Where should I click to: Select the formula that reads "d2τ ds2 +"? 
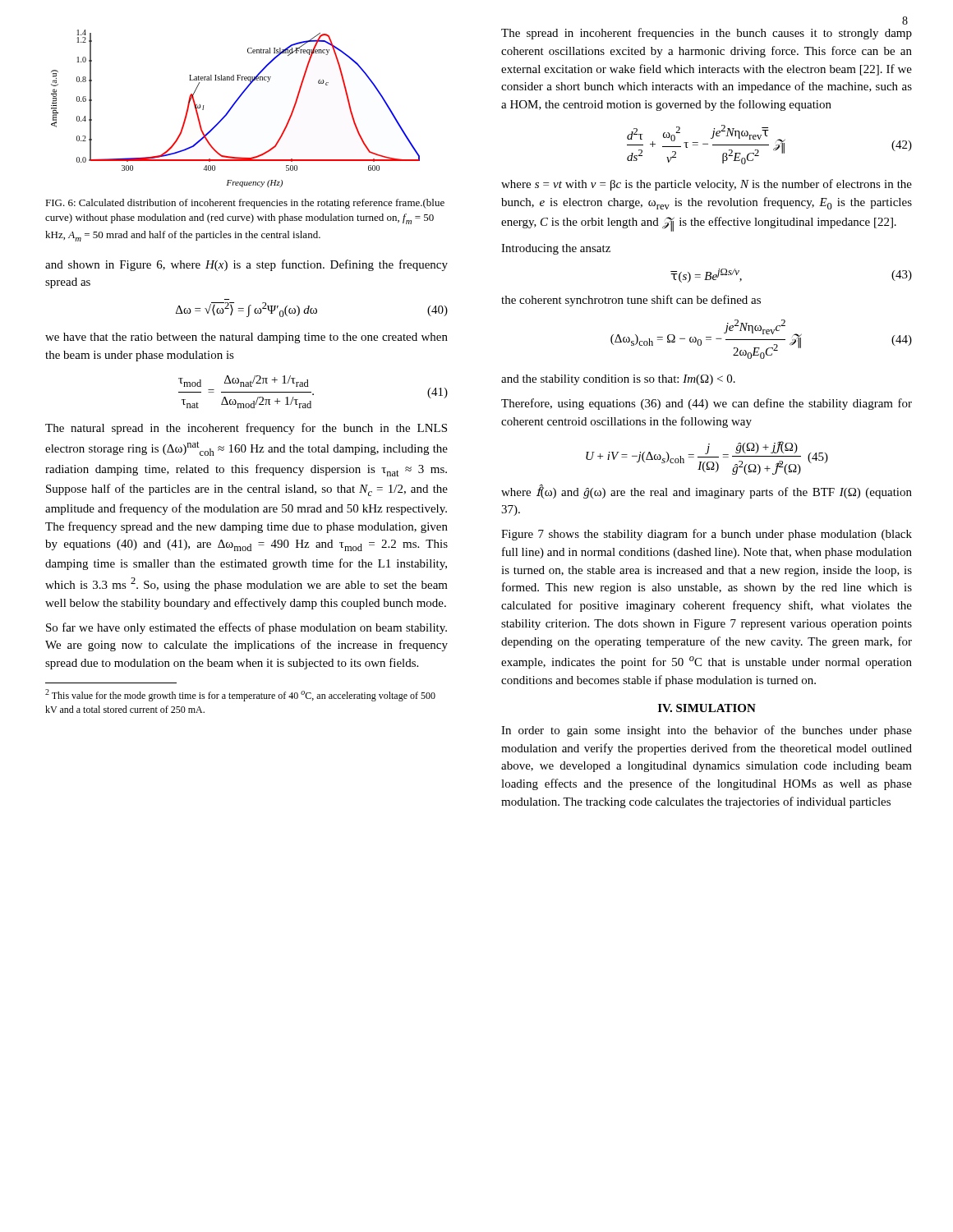tap(707, 145)
